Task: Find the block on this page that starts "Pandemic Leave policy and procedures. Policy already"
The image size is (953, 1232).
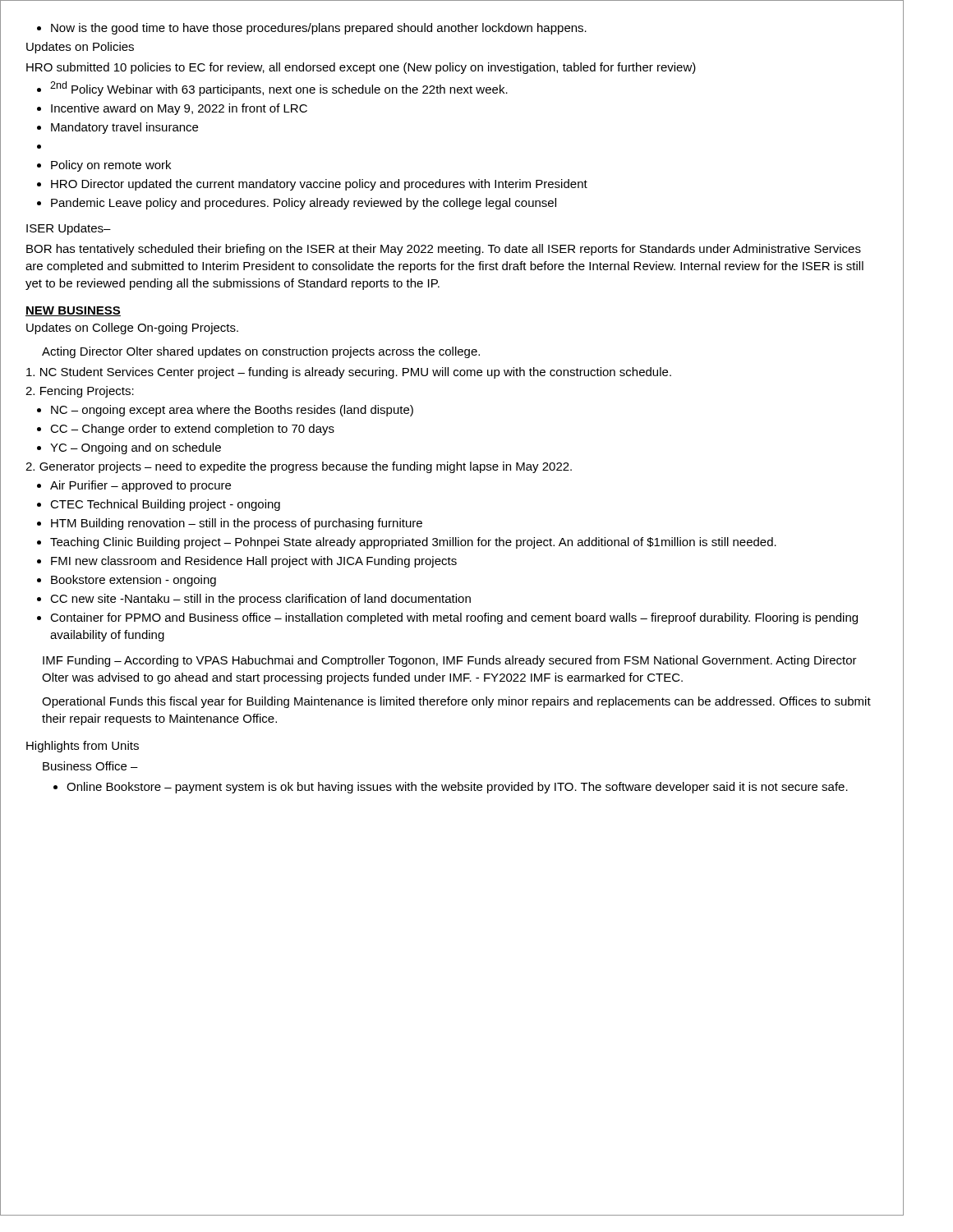Action: (x=452, y=202)
